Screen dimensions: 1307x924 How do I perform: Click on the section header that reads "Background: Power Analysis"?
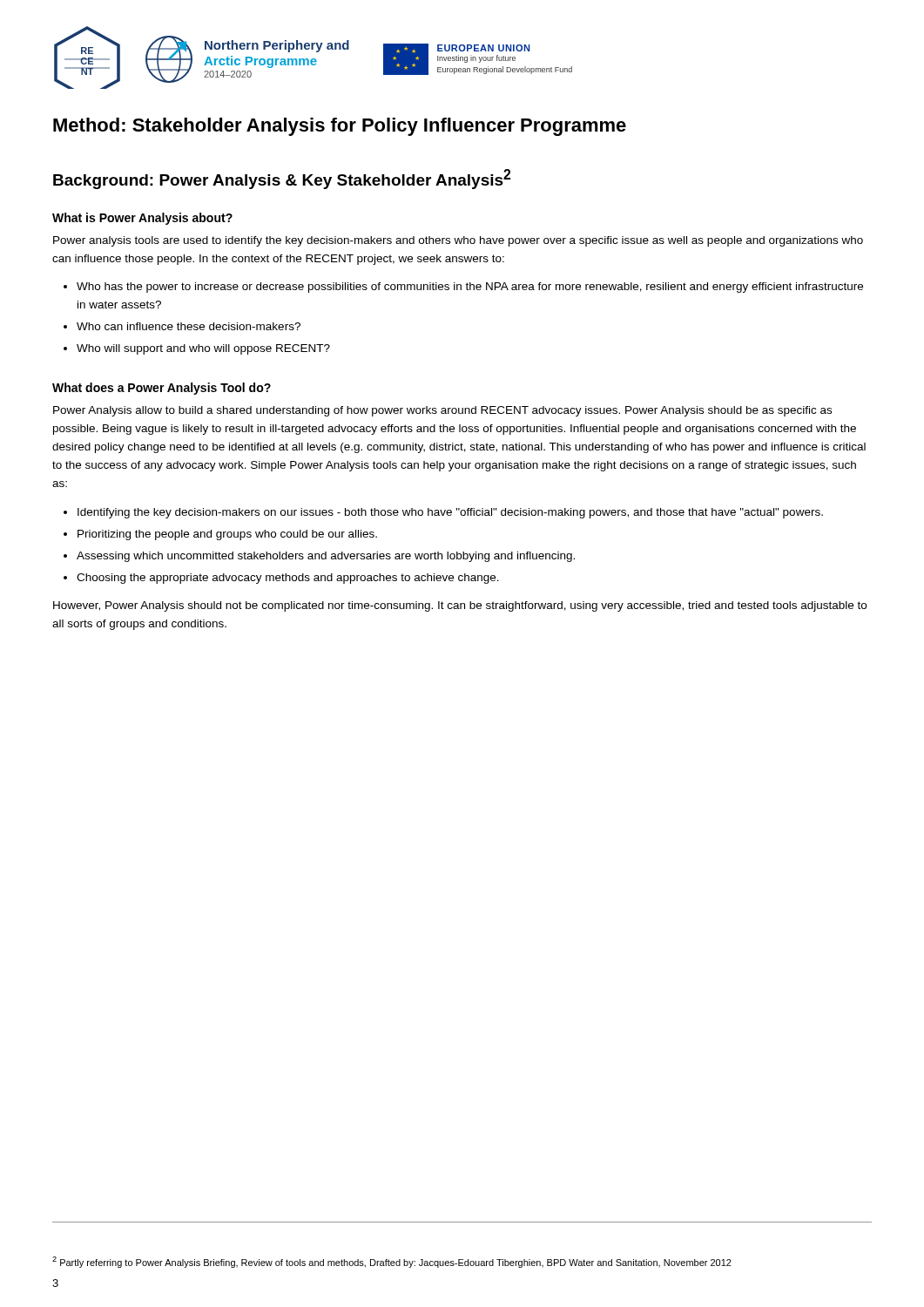tap(282, 178)
